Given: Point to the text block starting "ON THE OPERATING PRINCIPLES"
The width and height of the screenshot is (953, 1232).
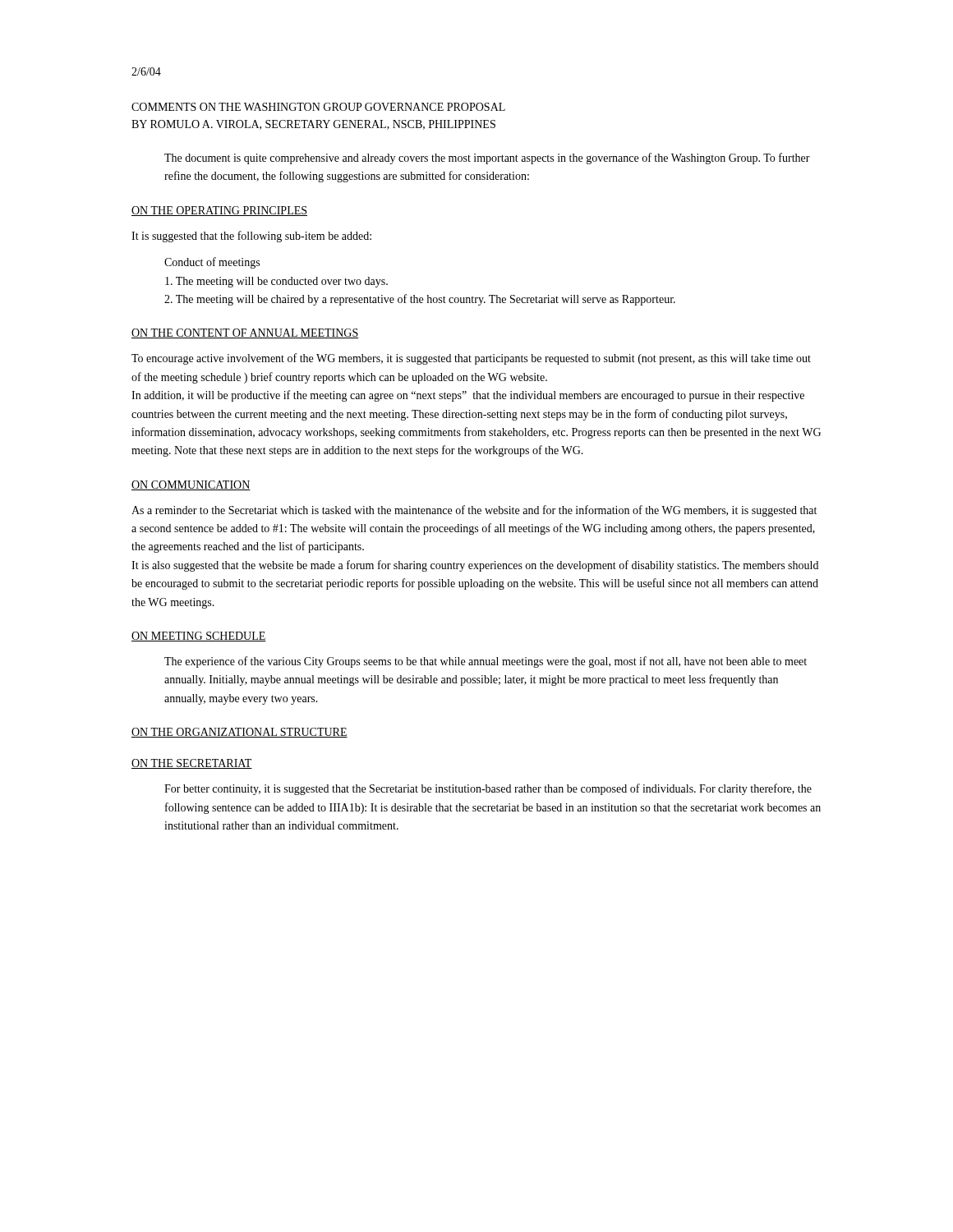Looking at the screenshot, I should 219,211.
